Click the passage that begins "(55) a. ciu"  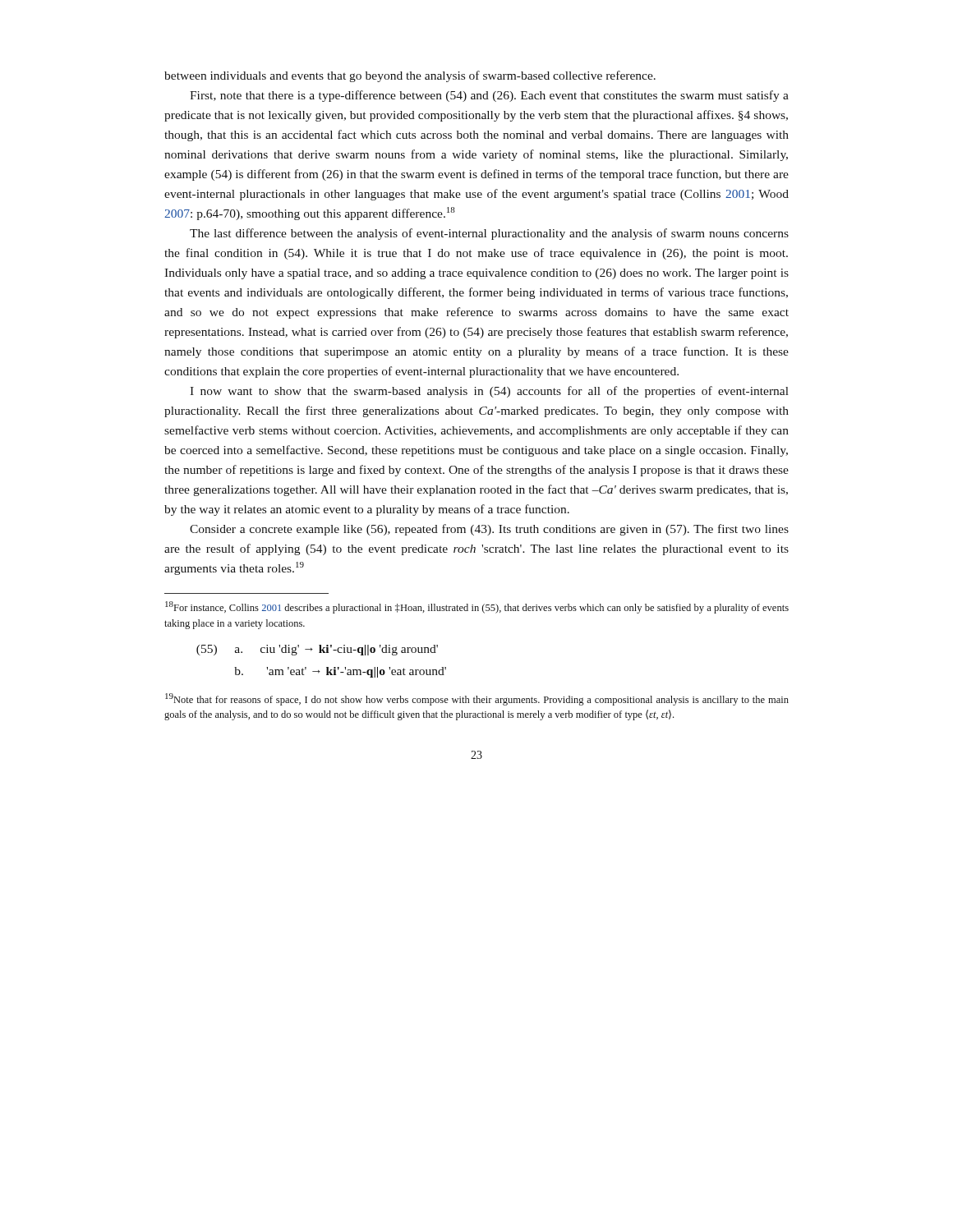click(317, 649)
